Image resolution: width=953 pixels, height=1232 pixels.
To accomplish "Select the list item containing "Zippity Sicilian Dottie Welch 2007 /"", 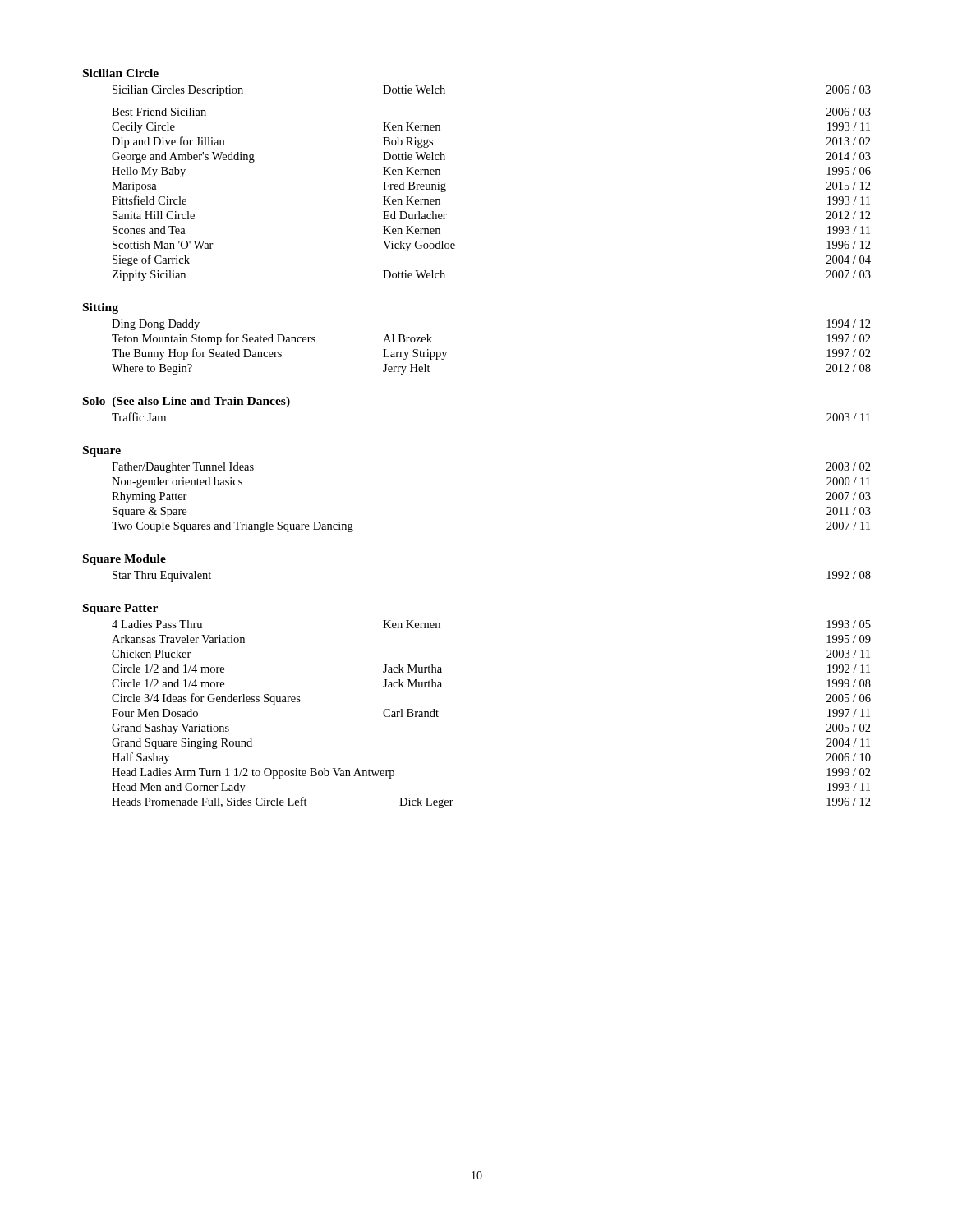I will click(x=153, y=275).
